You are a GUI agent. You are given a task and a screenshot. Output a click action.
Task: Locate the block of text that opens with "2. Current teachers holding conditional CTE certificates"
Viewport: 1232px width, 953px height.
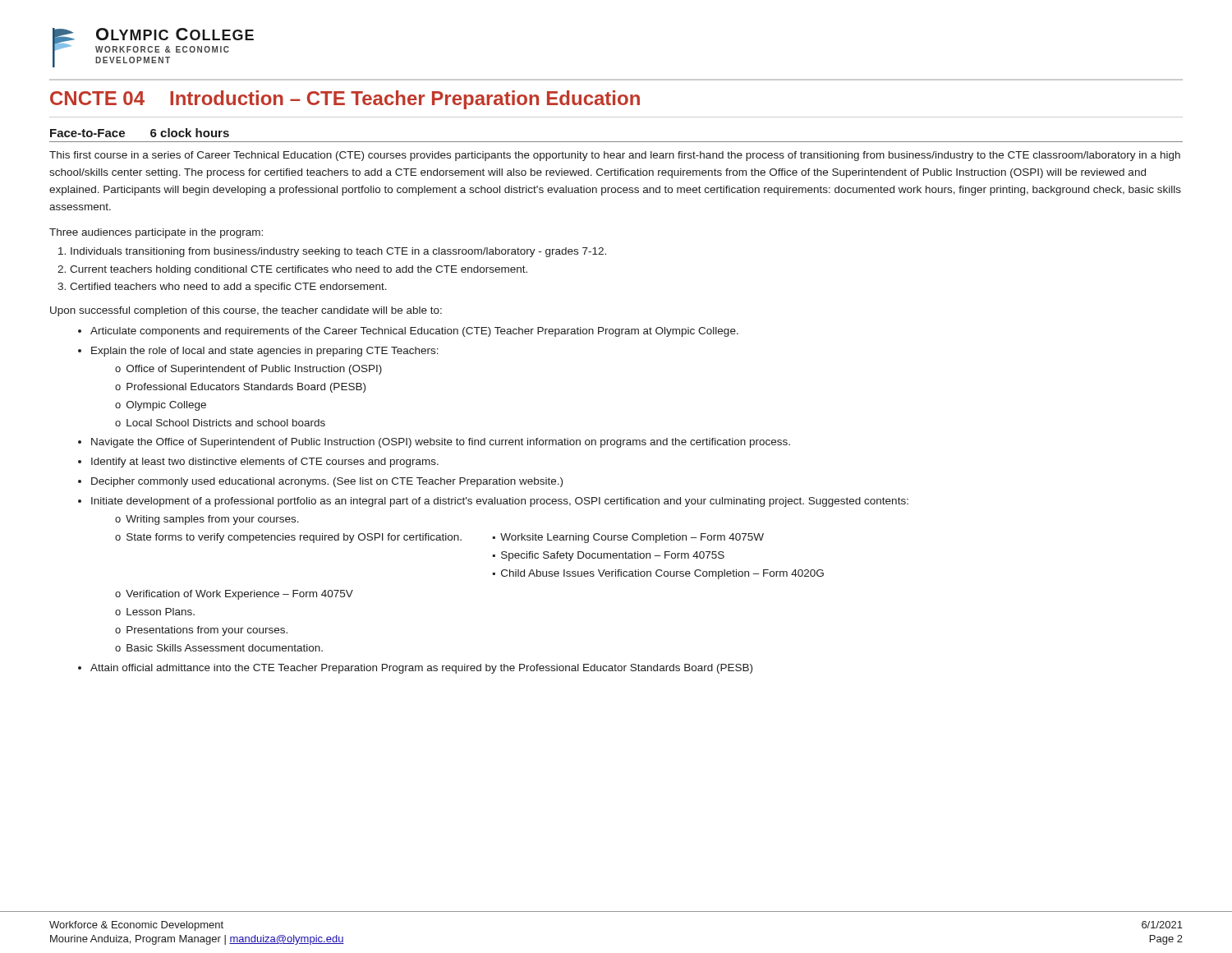pos(293,269)
